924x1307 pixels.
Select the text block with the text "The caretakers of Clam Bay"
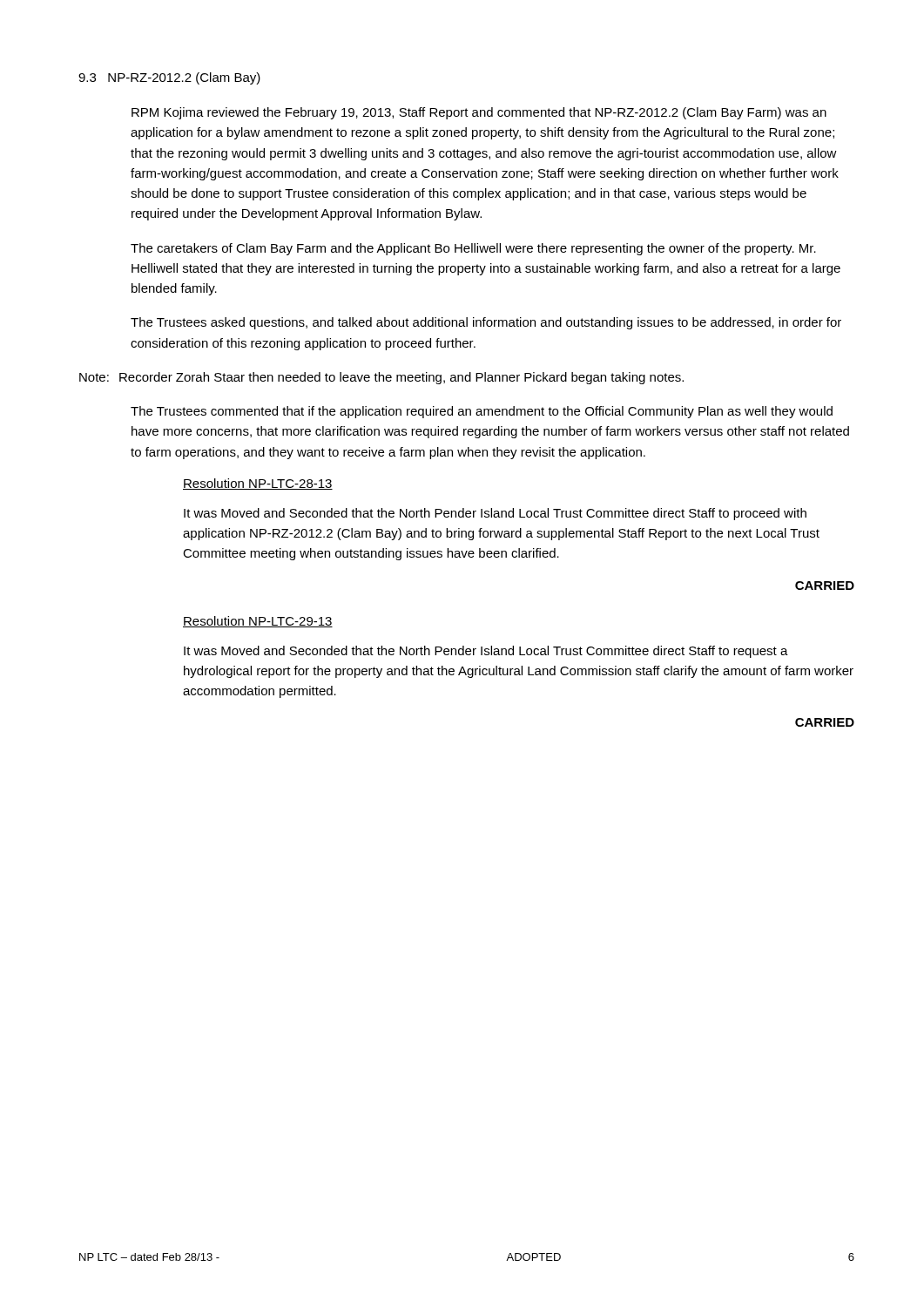point(486,268)
